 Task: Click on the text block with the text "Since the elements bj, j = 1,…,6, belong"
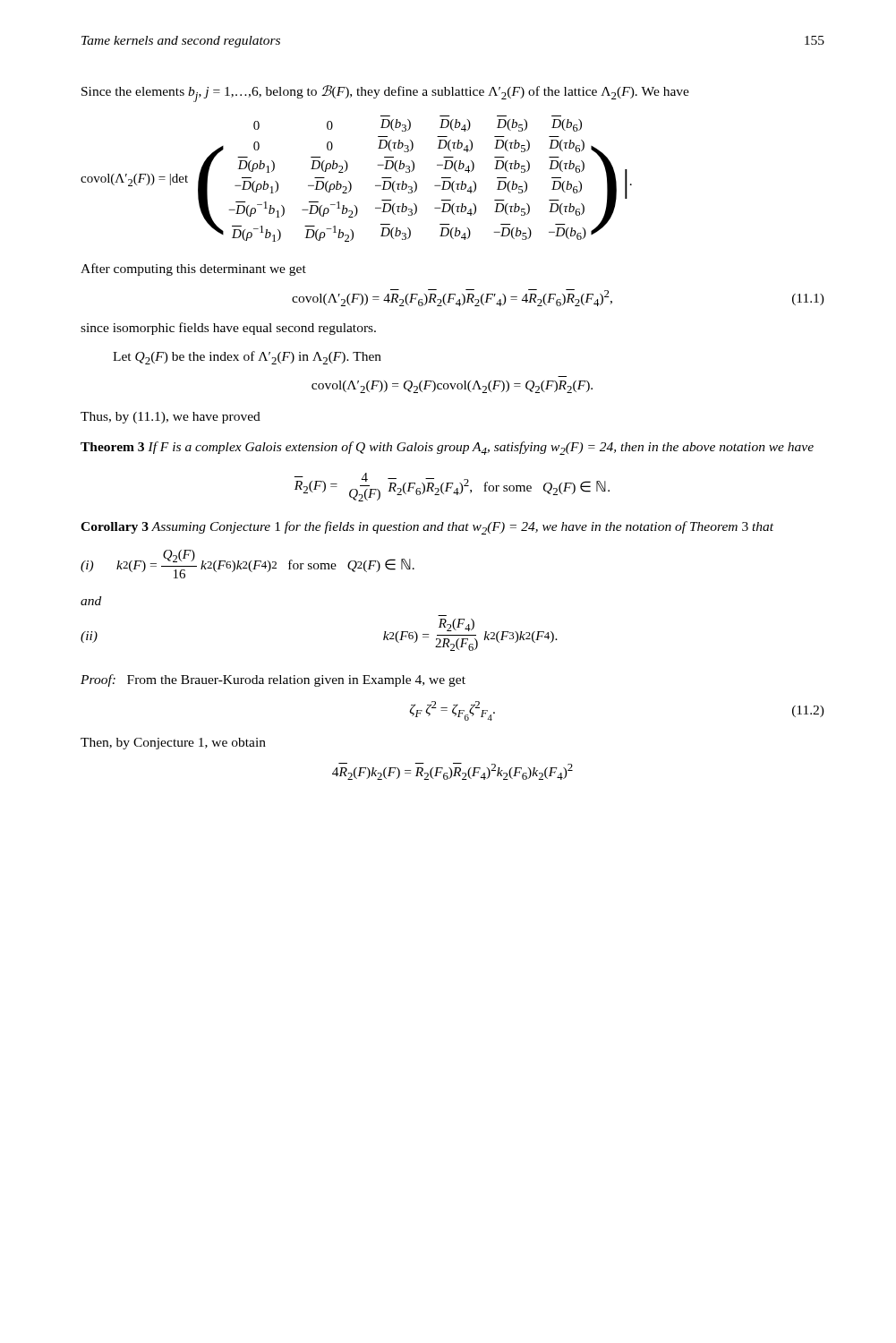tap(385, 93)
